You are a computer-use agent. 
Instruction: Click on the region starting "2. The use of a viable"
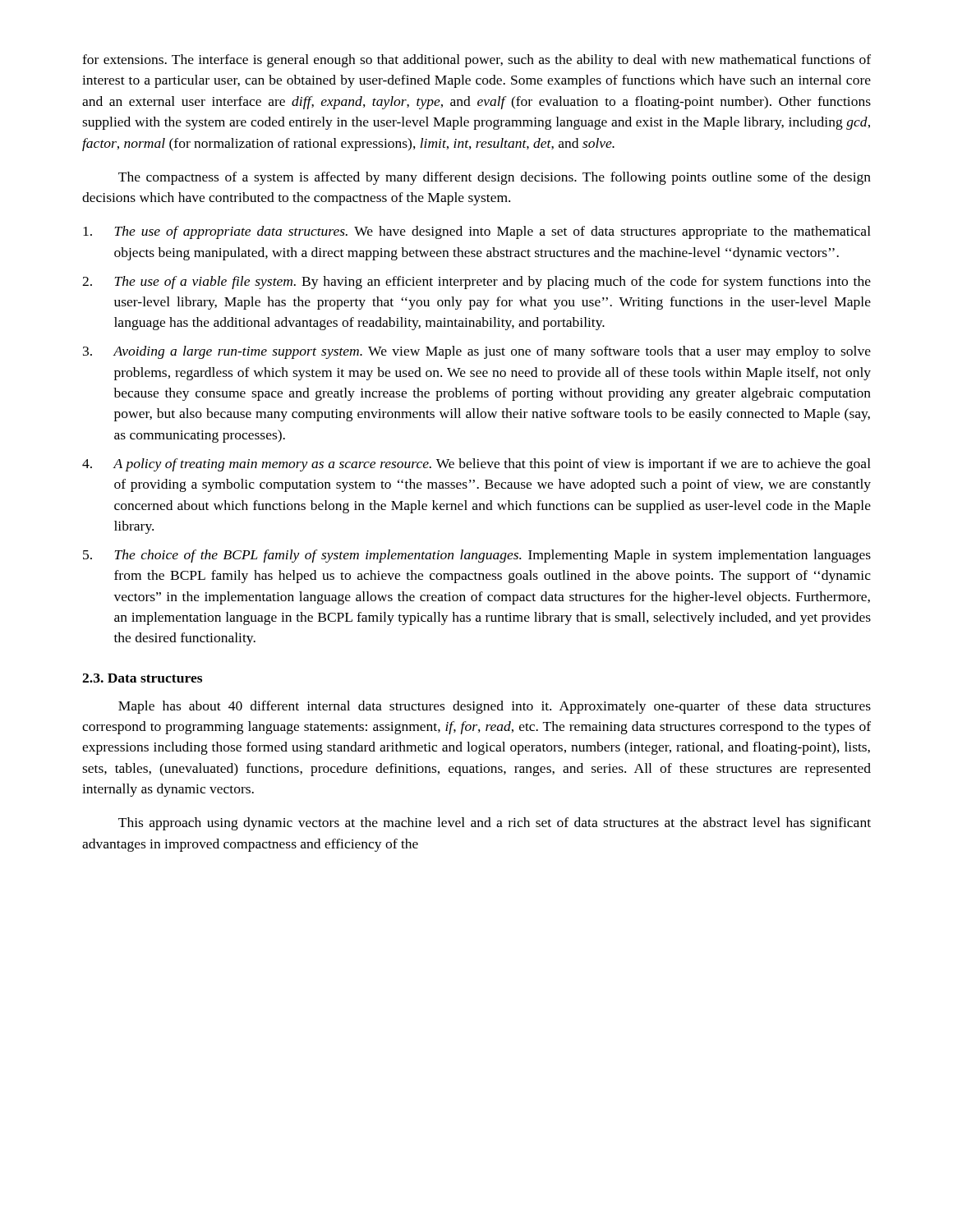click(x=476, y=302)
